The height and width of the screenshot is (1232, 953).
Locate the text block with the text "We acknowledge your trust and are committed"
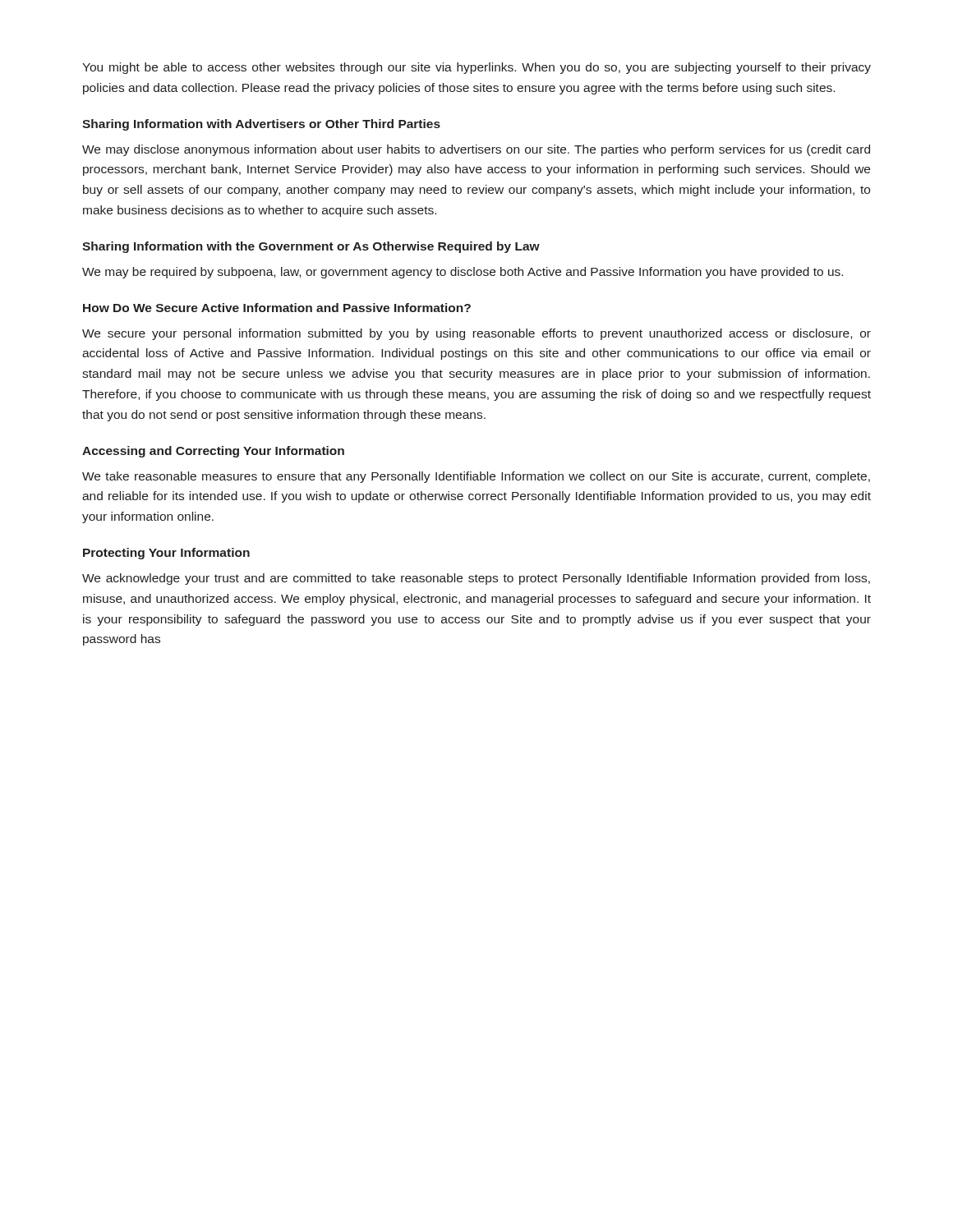(x=476, y=608)
